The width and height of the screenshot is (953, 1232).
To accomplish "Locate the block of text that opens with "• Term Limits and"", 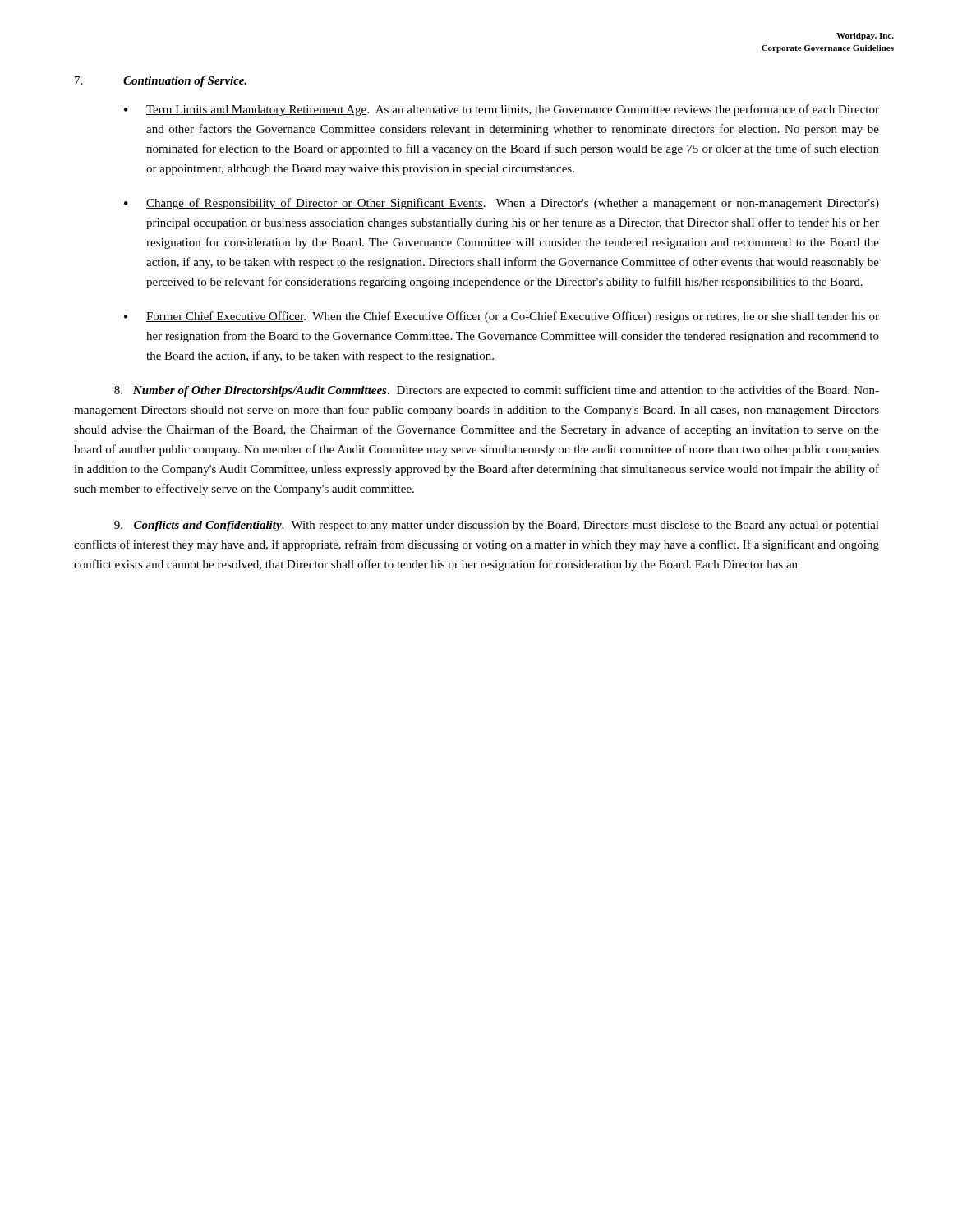I will pos(501,139).
